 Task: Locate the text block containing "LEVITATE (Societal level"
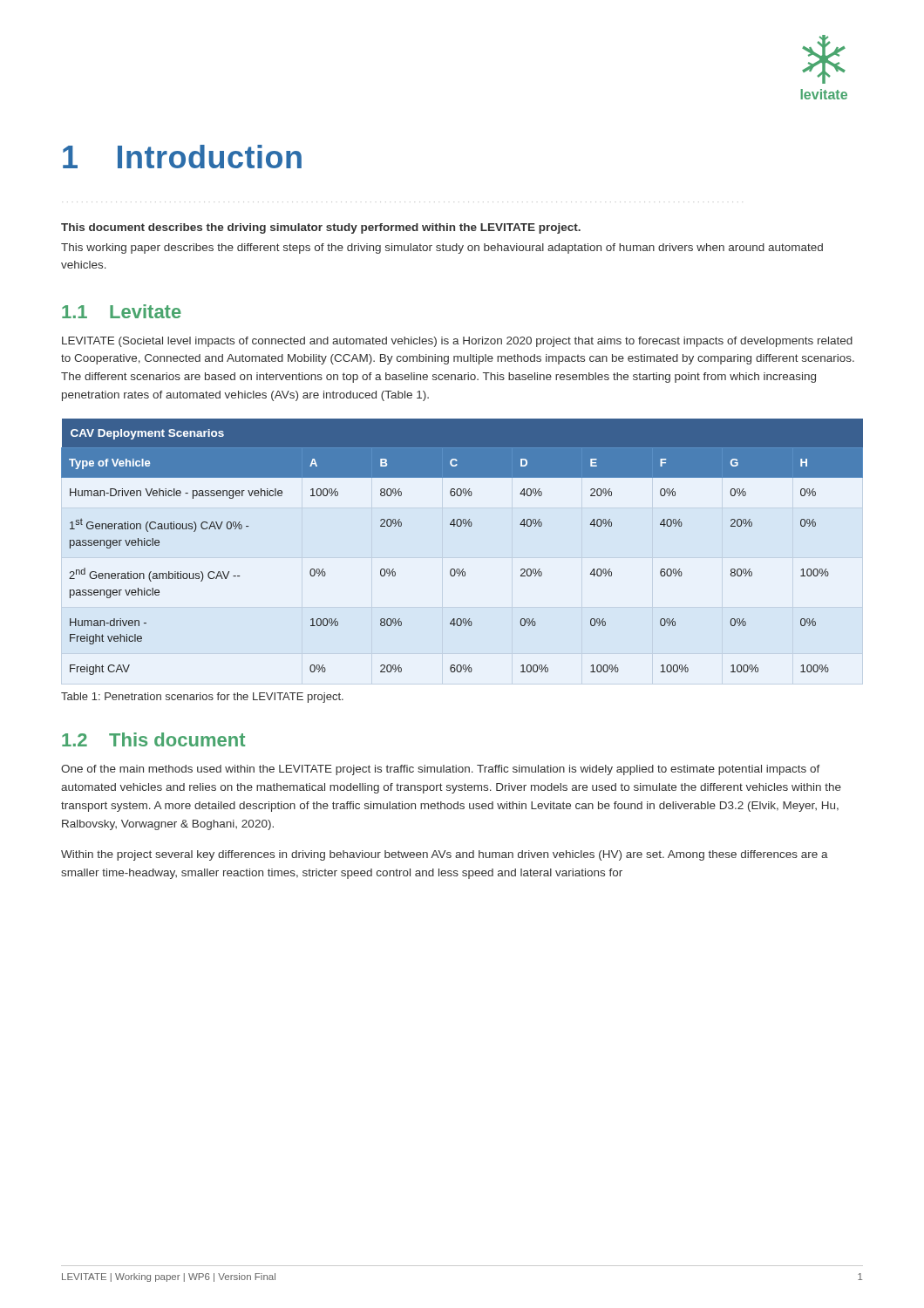coord(462,368)
